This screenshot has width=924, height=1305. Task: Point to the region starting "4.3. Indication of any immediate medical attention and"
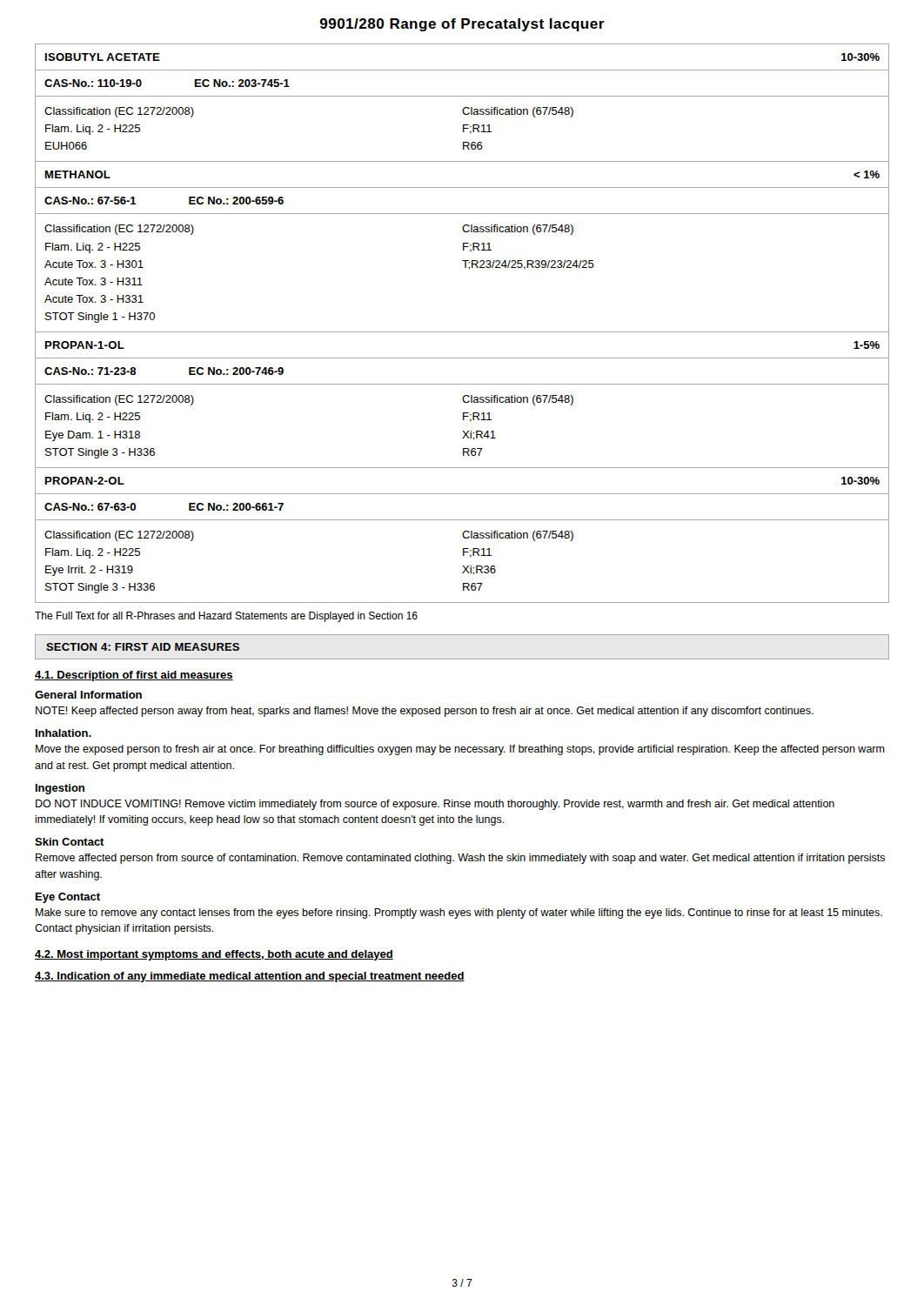point(249,976)
